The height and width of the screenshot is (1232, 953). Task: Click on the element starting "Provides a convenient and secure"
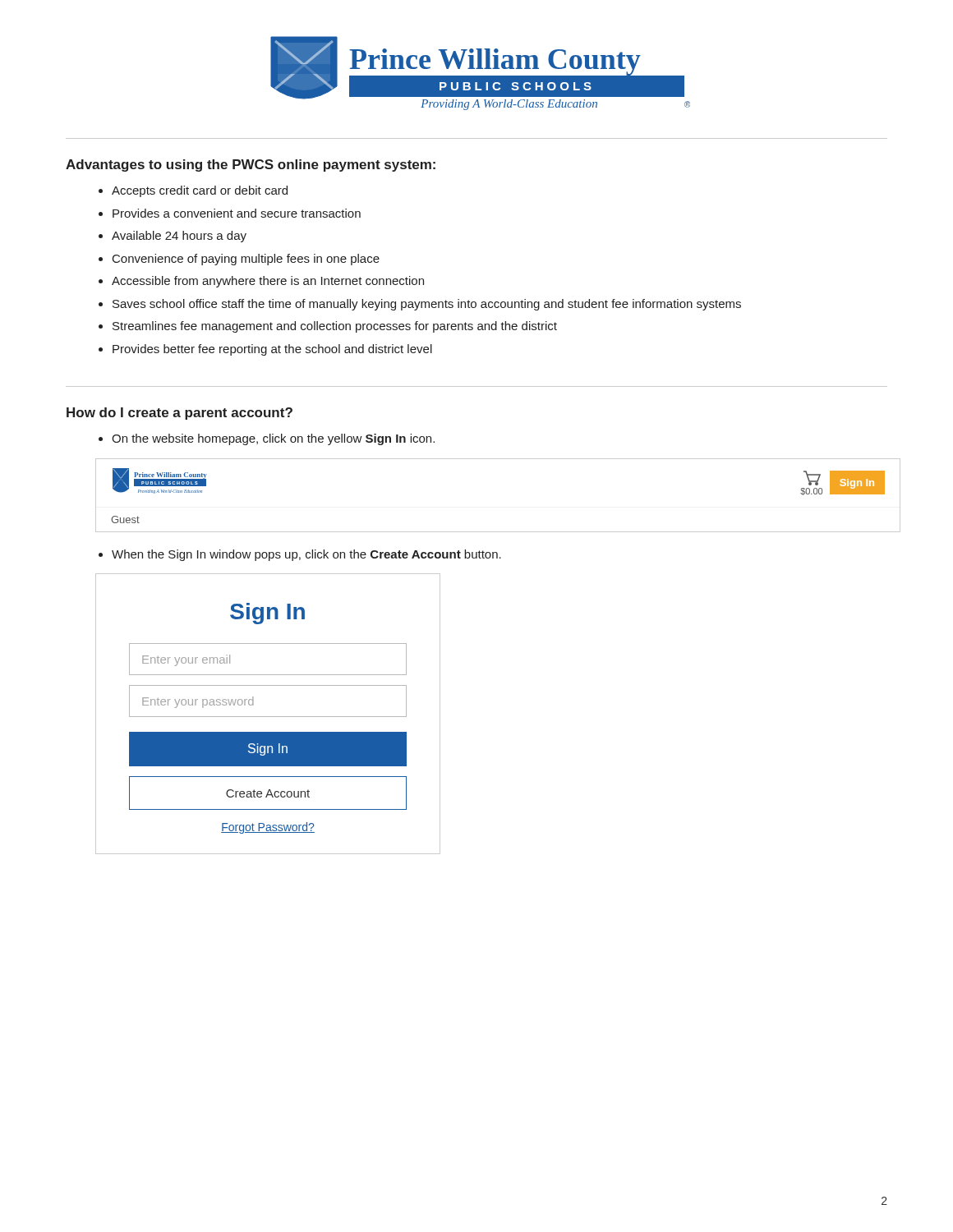pos(230,213)
